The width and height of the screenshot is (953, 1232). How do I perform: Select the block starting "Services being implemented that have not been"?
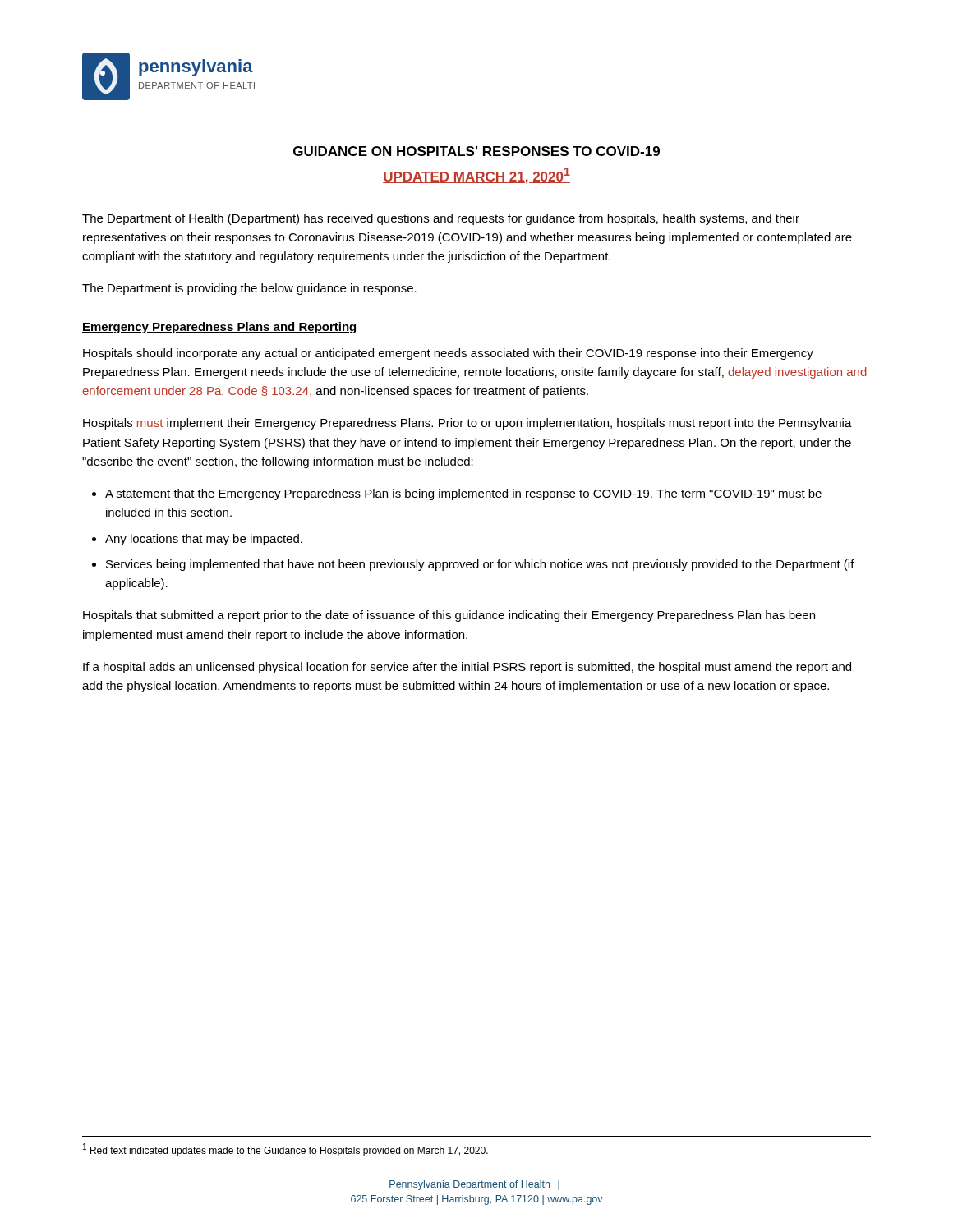(480, 573)
